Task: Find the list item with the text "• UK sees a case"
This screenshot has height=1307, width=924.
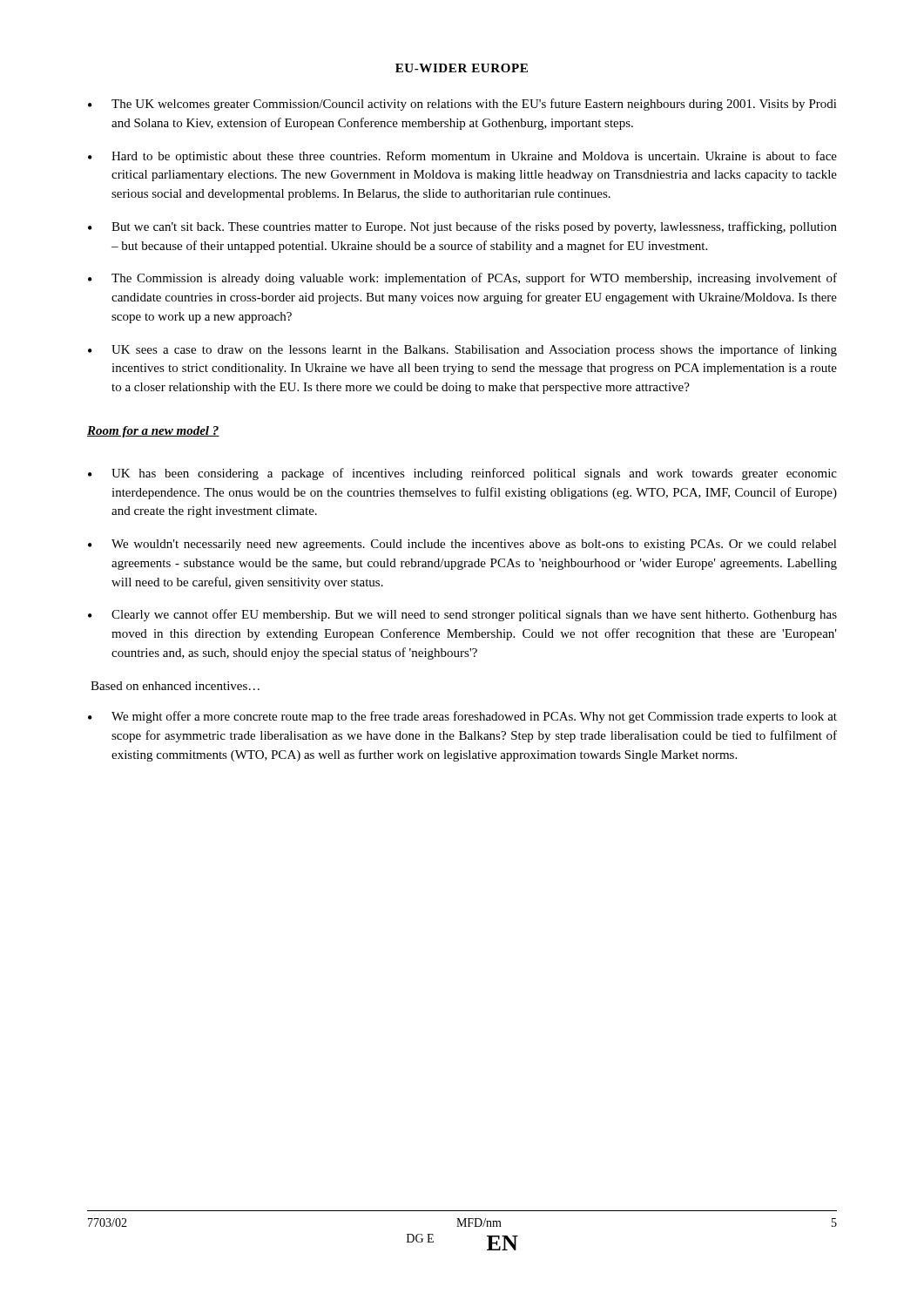Action: pos(462,369)
